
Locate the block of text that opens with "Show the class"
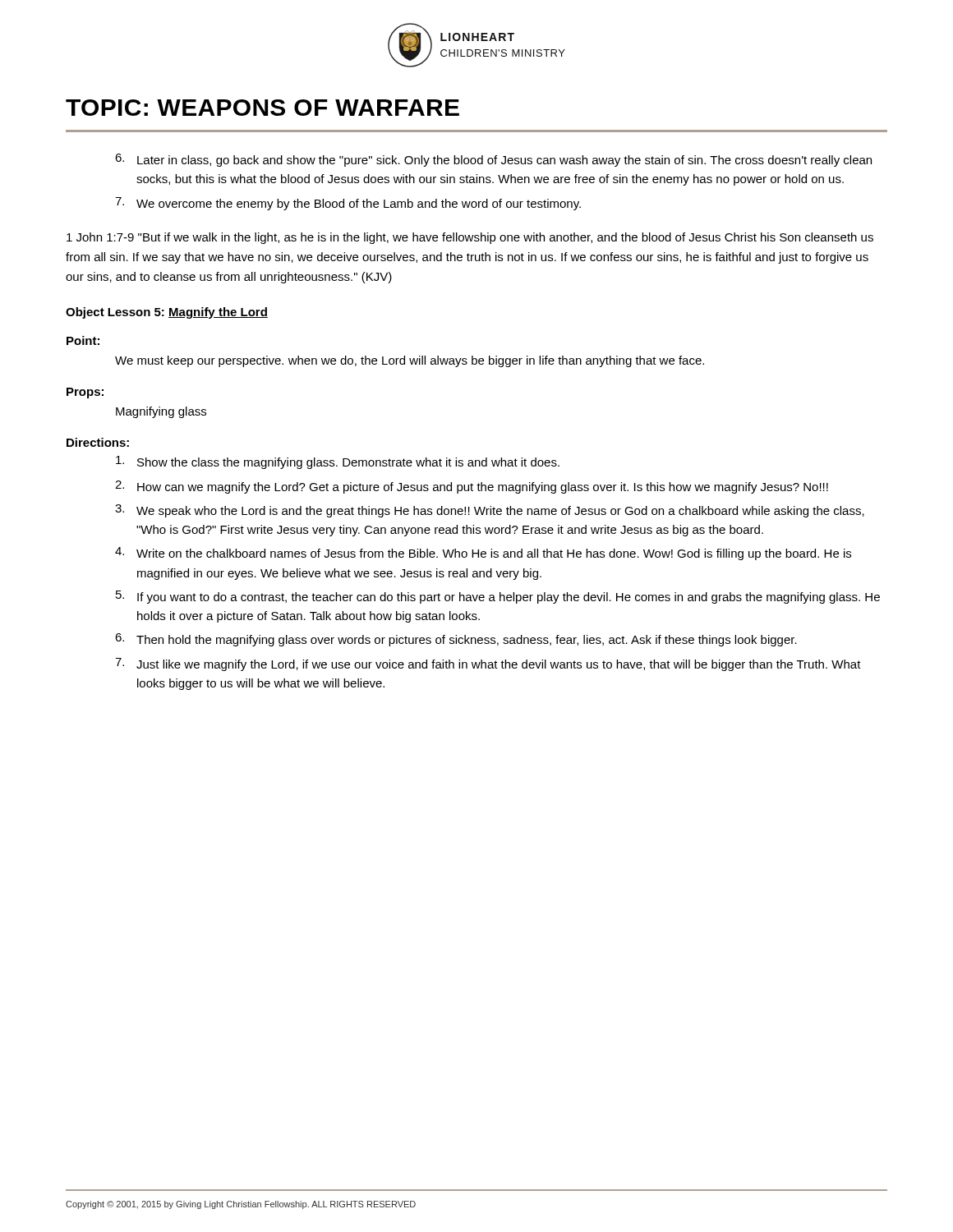pyautogui.click(x=338, y=462)
